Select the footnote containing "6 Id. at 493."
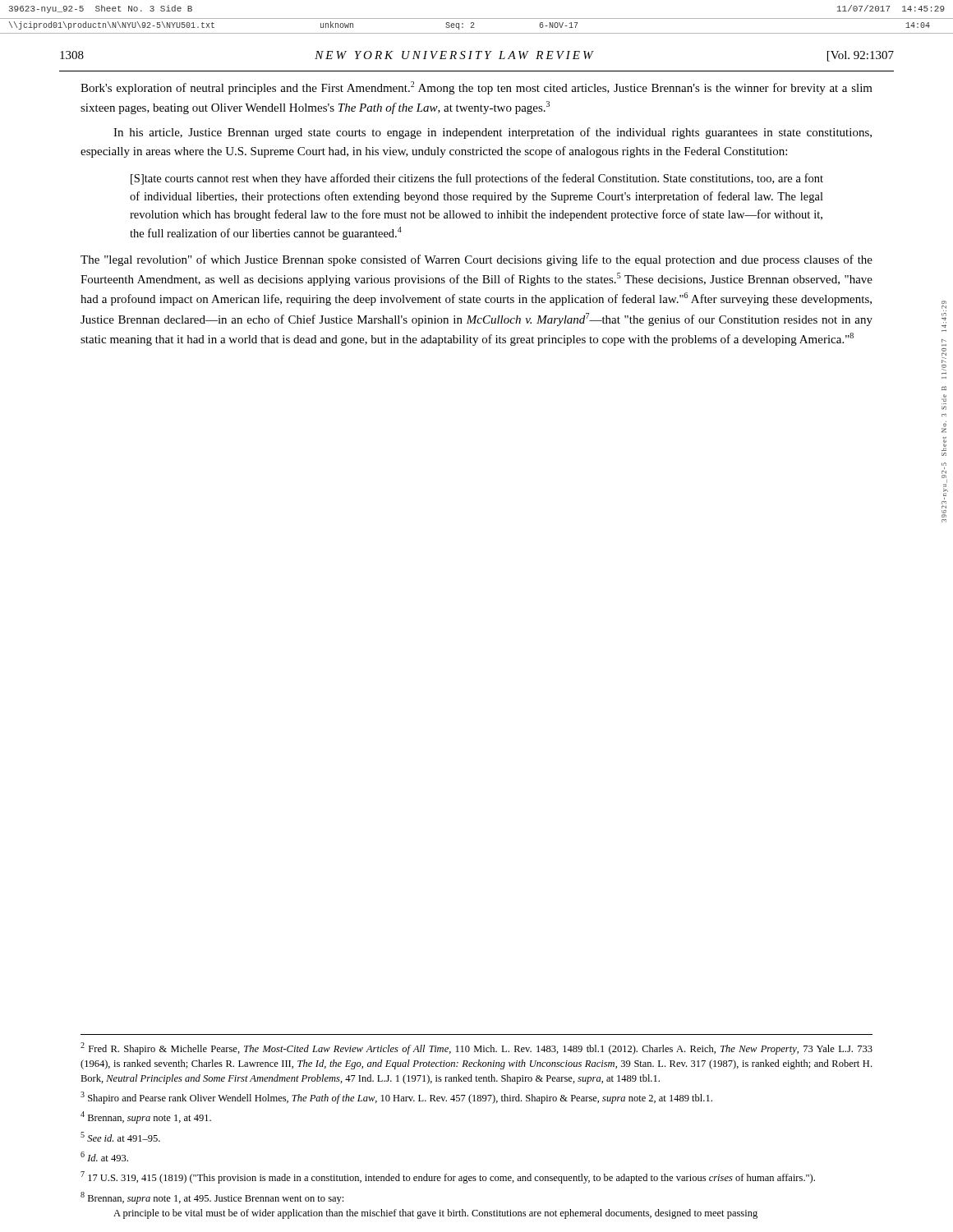The height and width of the screenshot is (1232, 953). (105, 1157)
